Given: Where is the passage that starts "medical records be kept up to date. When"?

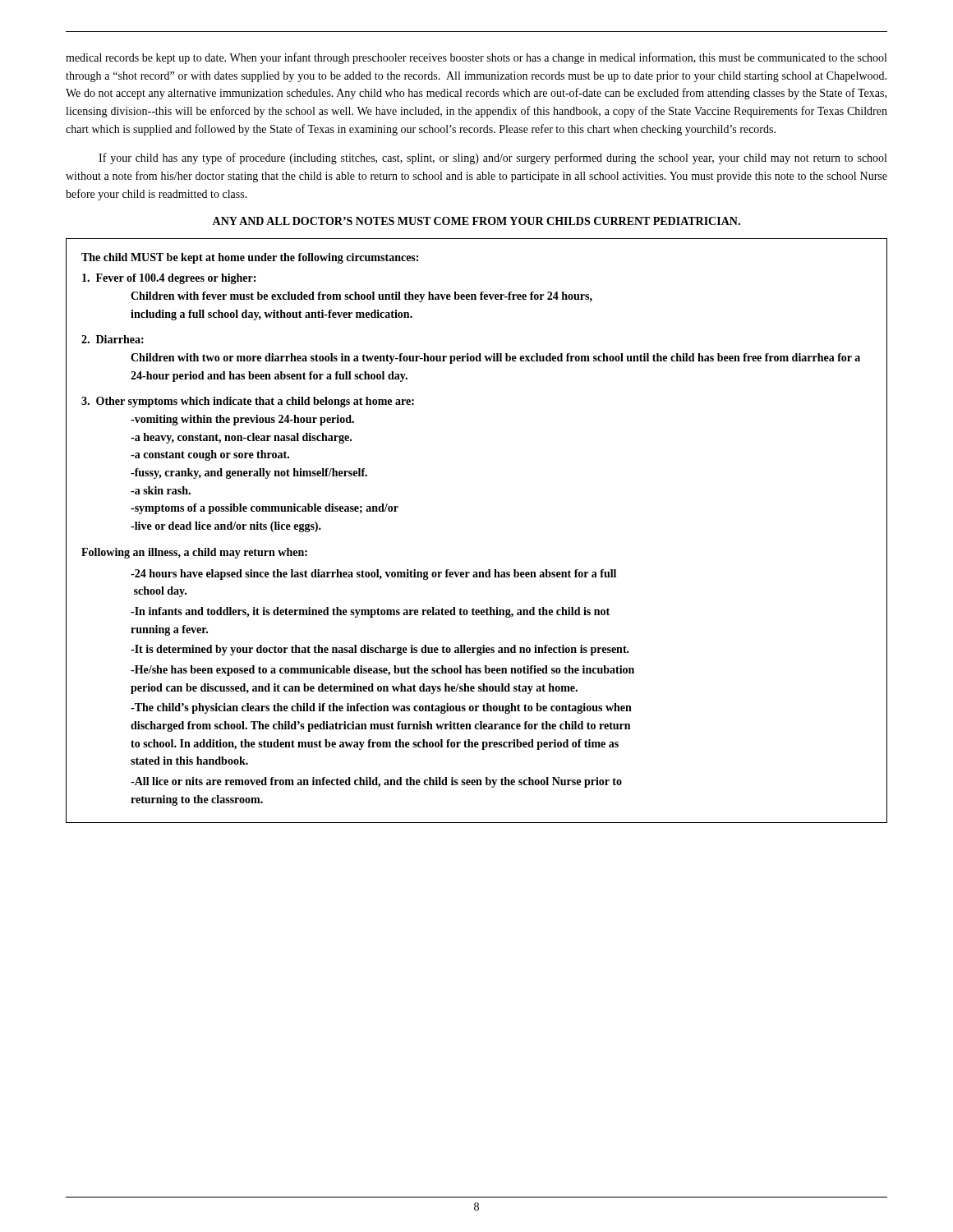Looking at the screenshot, I should (x=476, y=94).
